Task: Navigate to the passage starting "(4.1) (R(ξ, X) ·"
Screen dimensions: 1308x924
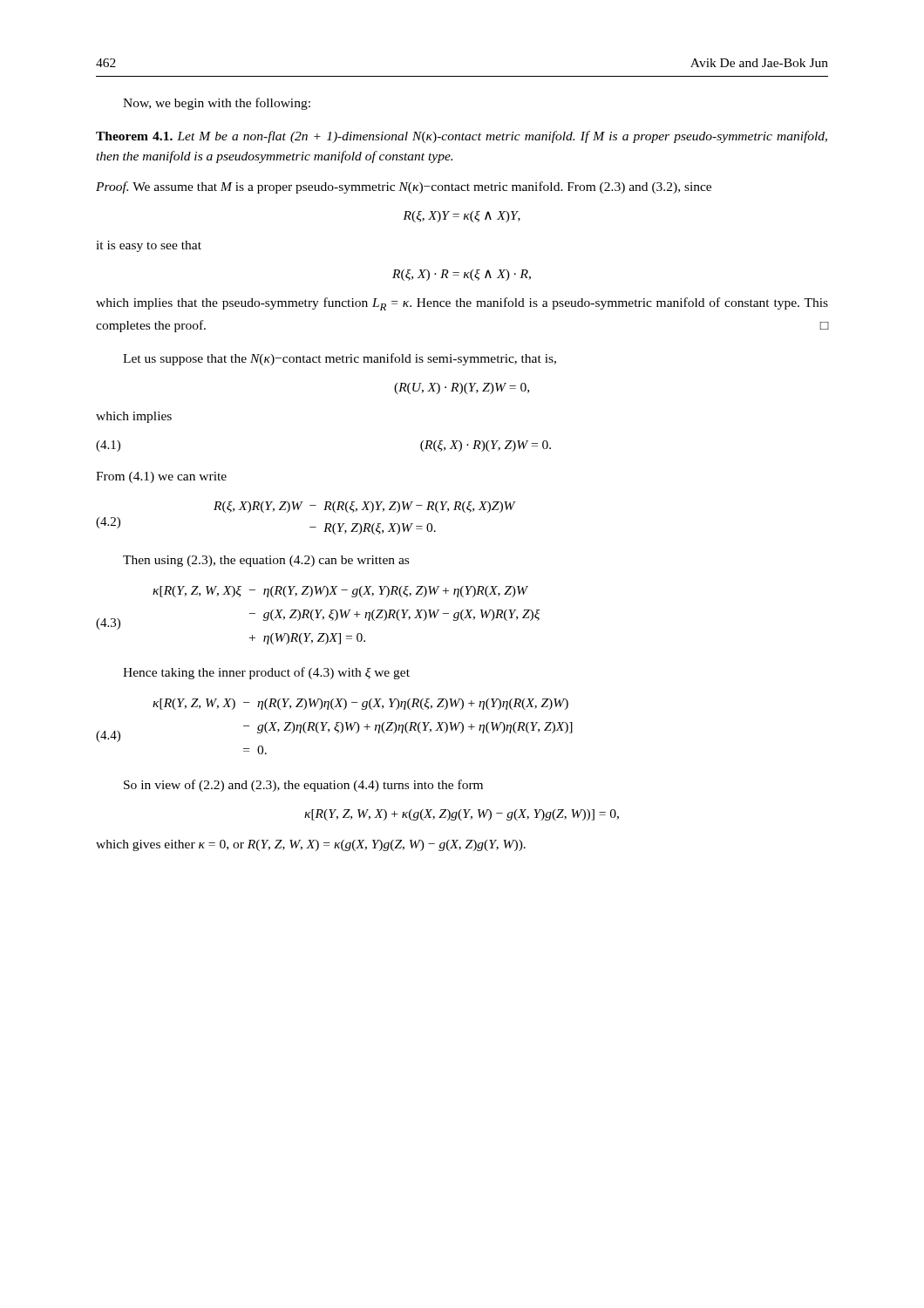Action: pos(462,445)
